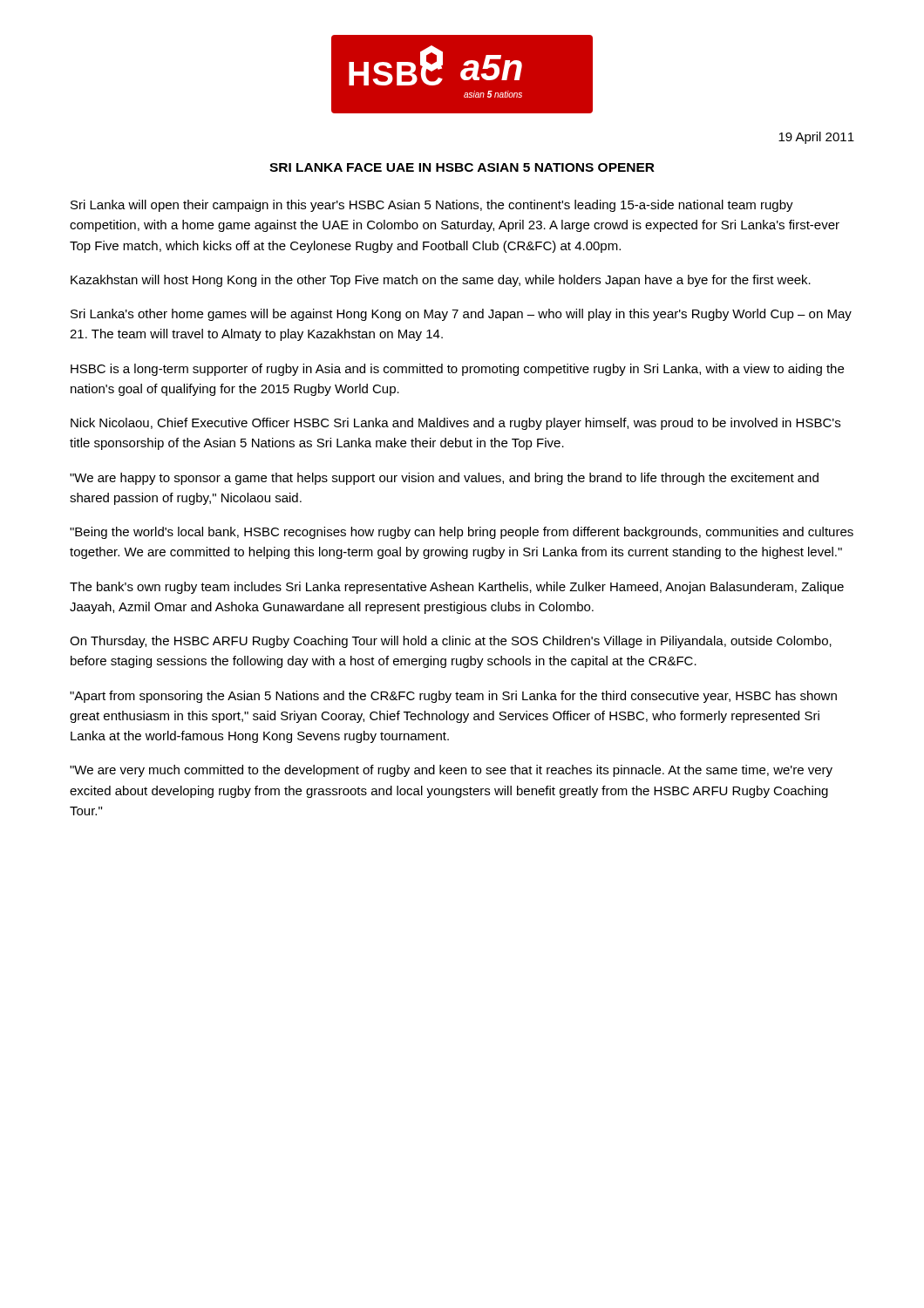
Task: Click on the region starting ""We are happy to sponsor a game that"
Action: pyautogui.click(x=444, y=487)
